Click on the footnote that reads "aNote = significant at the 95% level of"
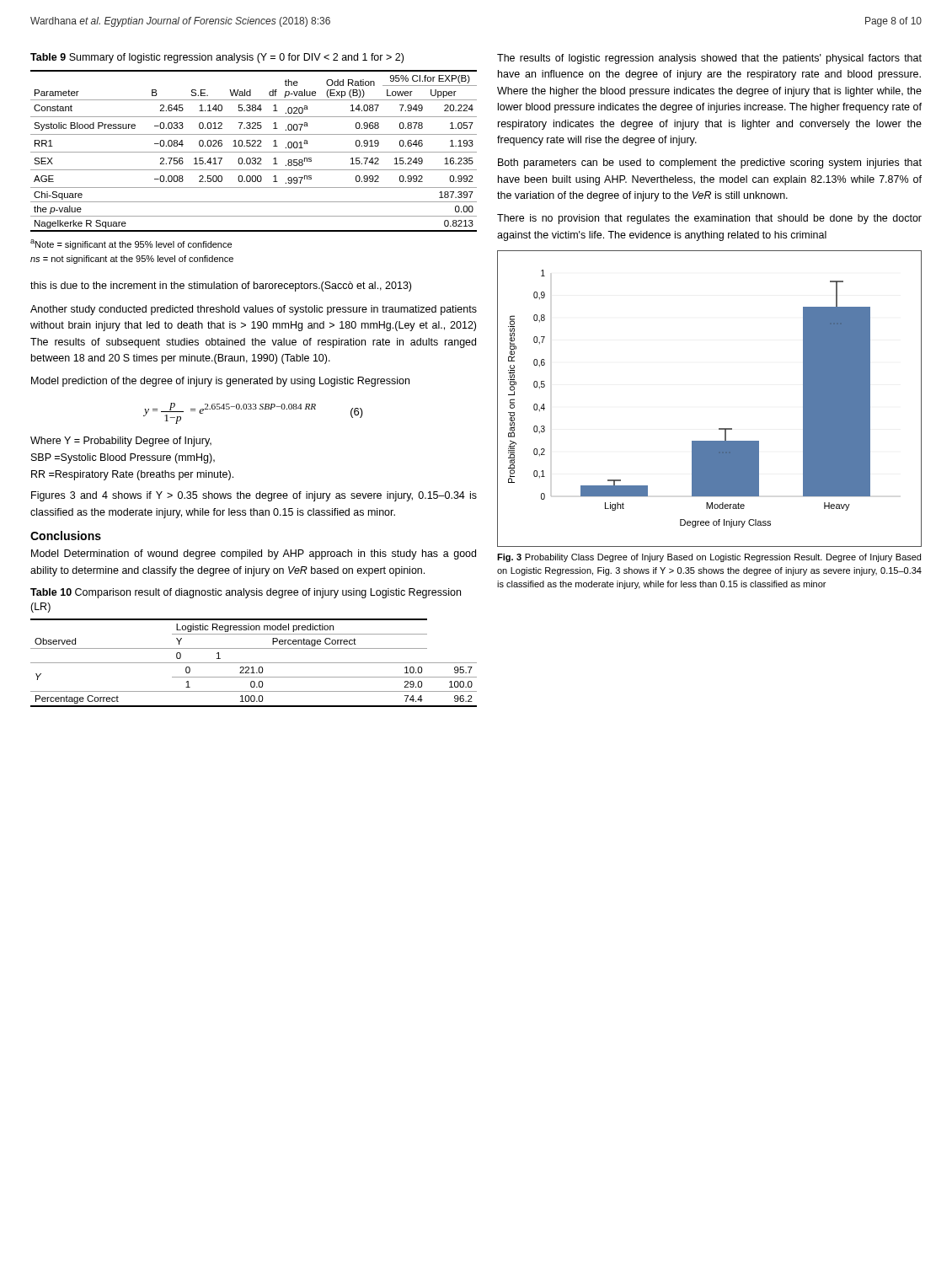The width and height of the screenshot is (952, 1264). pyautogui.click(x=132, y=250)
